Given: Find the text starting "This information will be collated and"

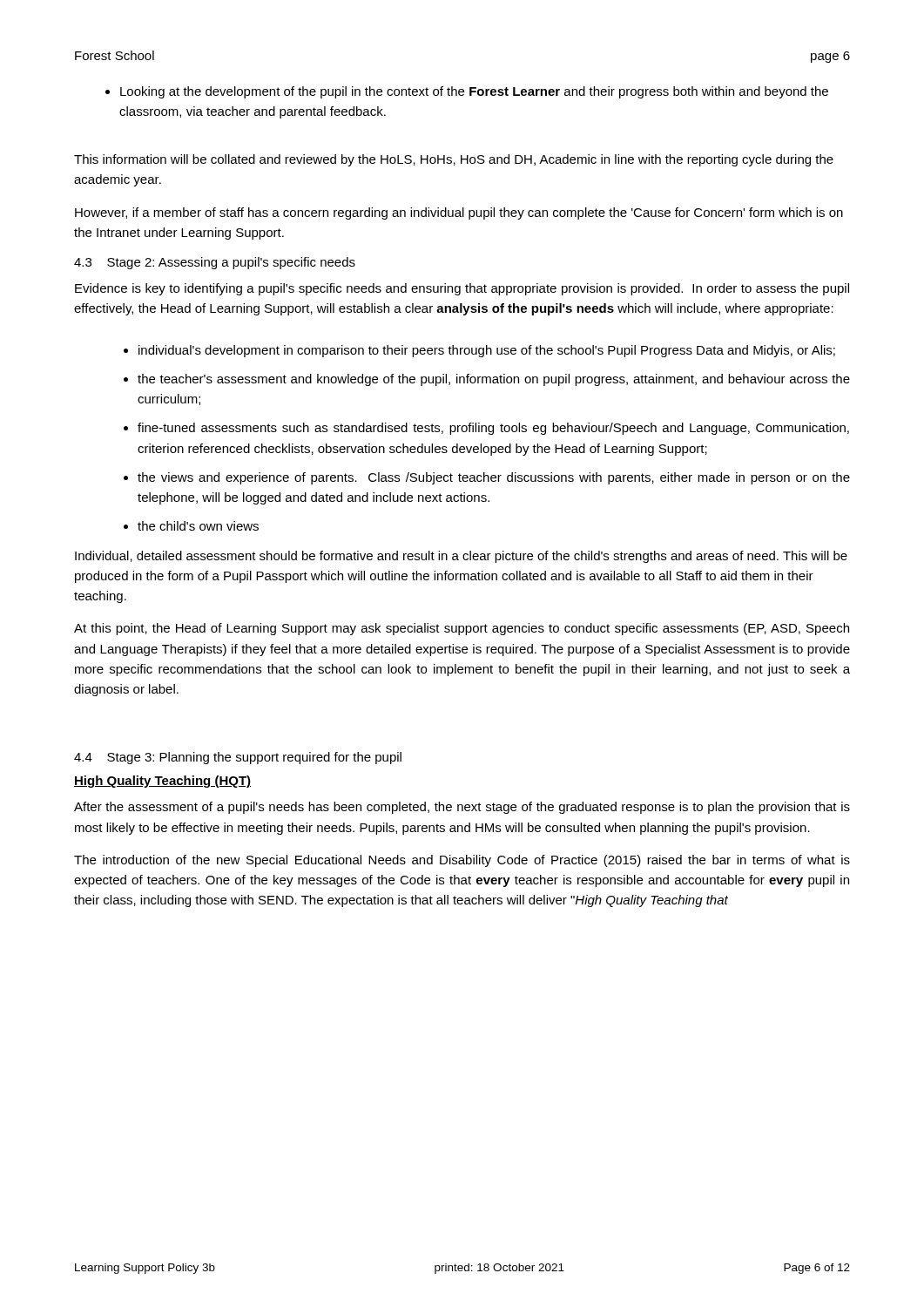Looking at the screenshot, I should click(x=454, y=169).
